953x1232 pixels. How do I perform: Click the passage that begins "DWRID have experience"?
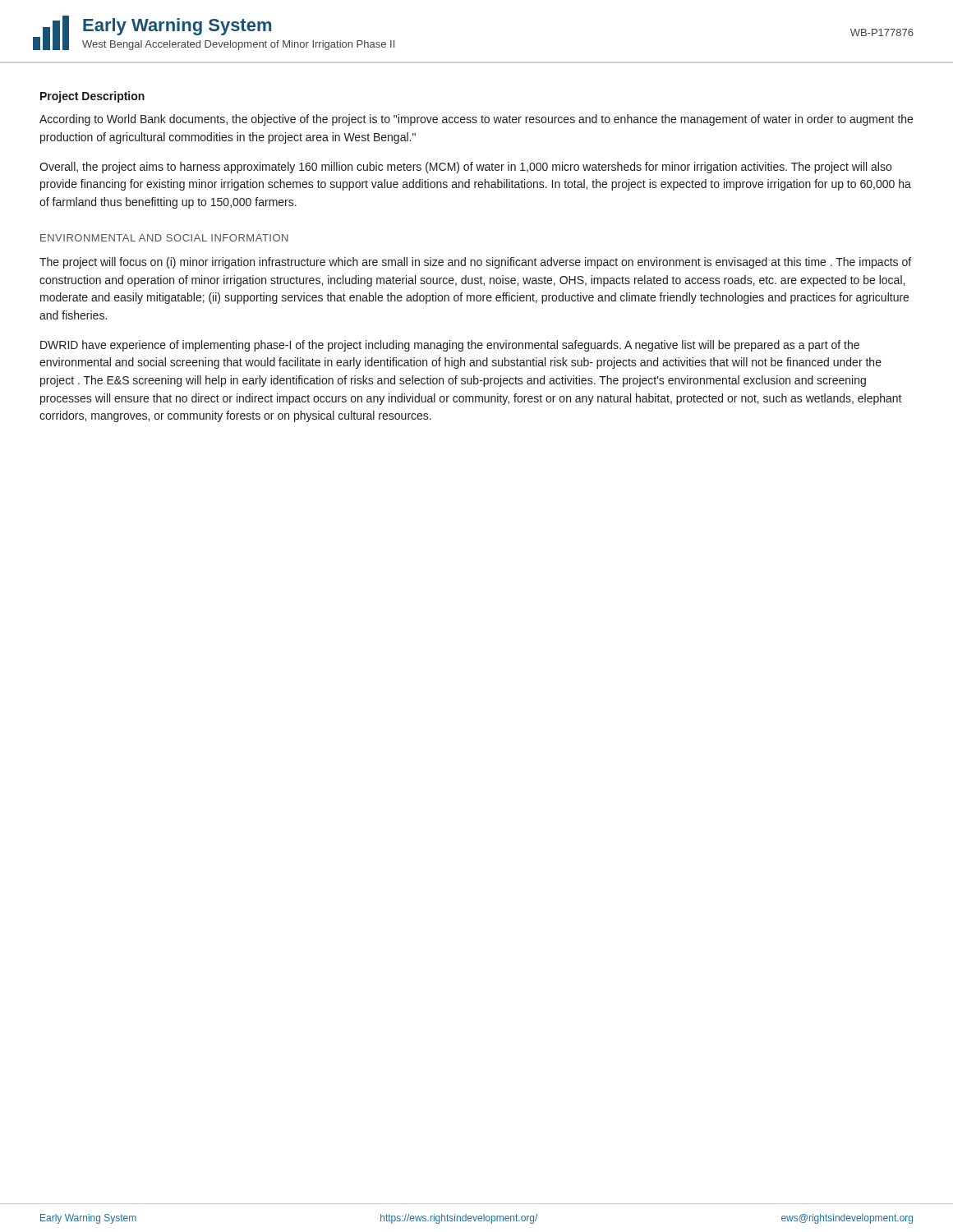(471, 380)
